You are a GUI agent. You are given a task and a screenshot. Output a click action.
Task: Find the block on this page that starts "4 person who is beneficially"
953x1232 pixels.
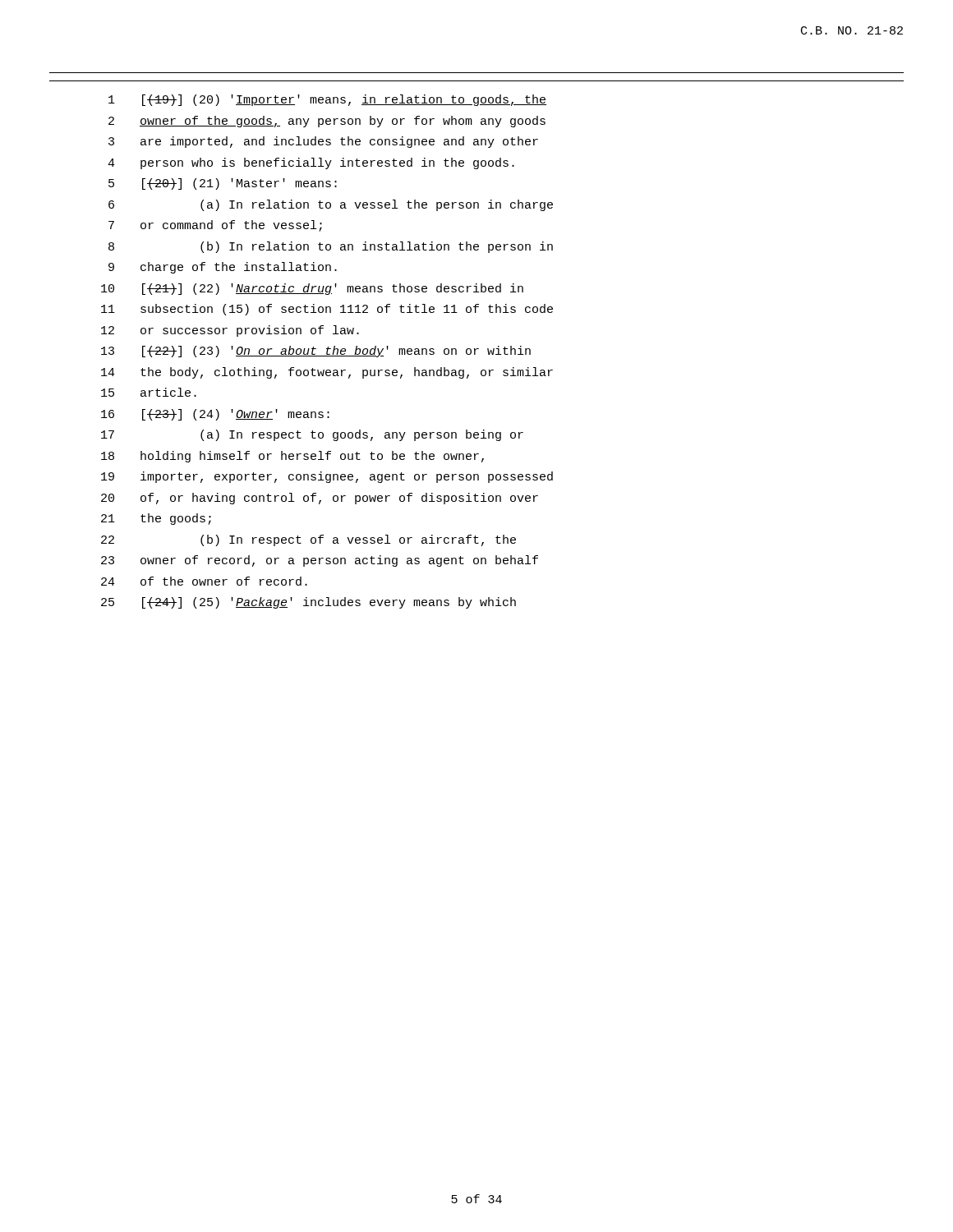476,164
